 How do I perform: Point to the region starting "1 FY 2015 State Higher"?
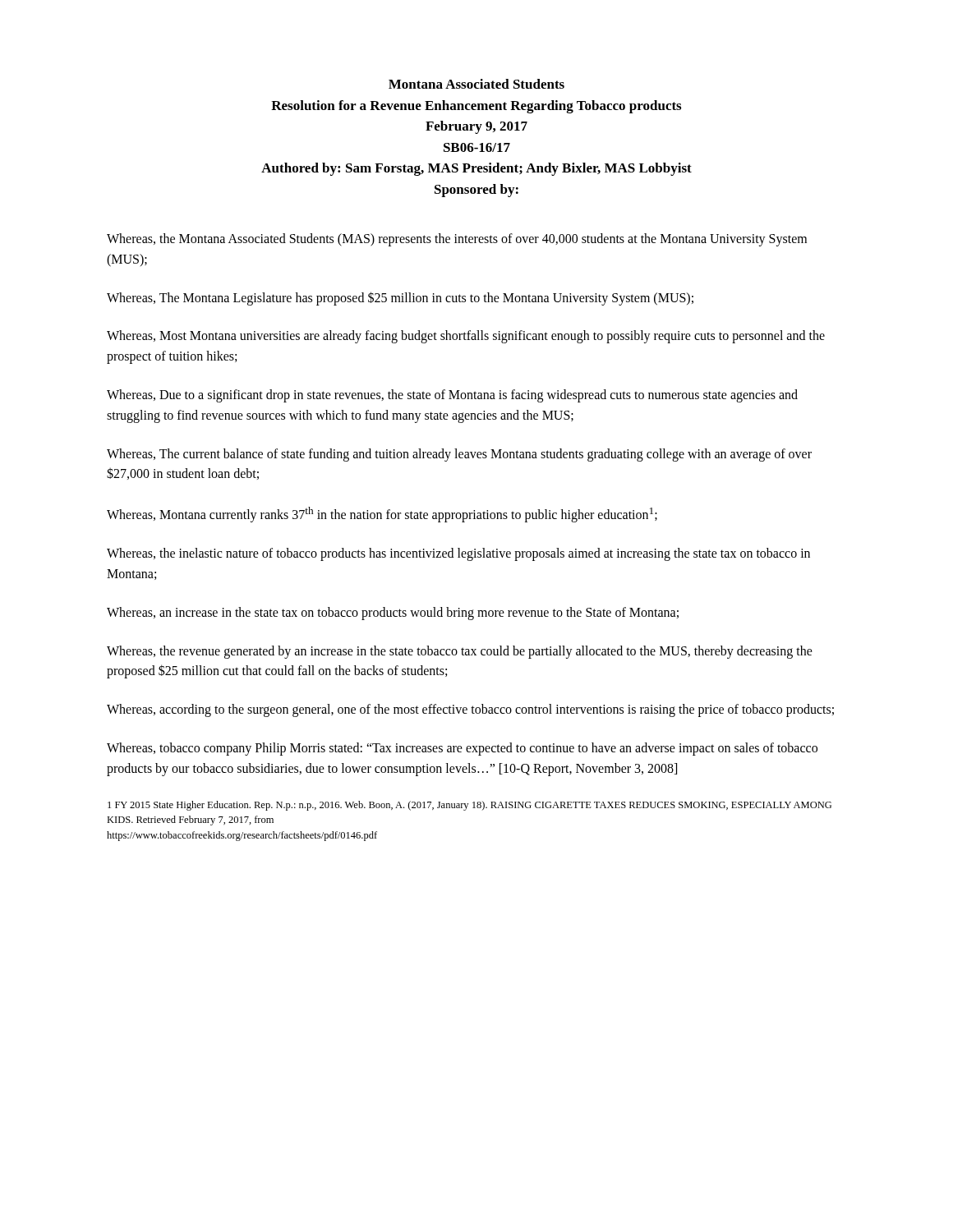[469, 820]
